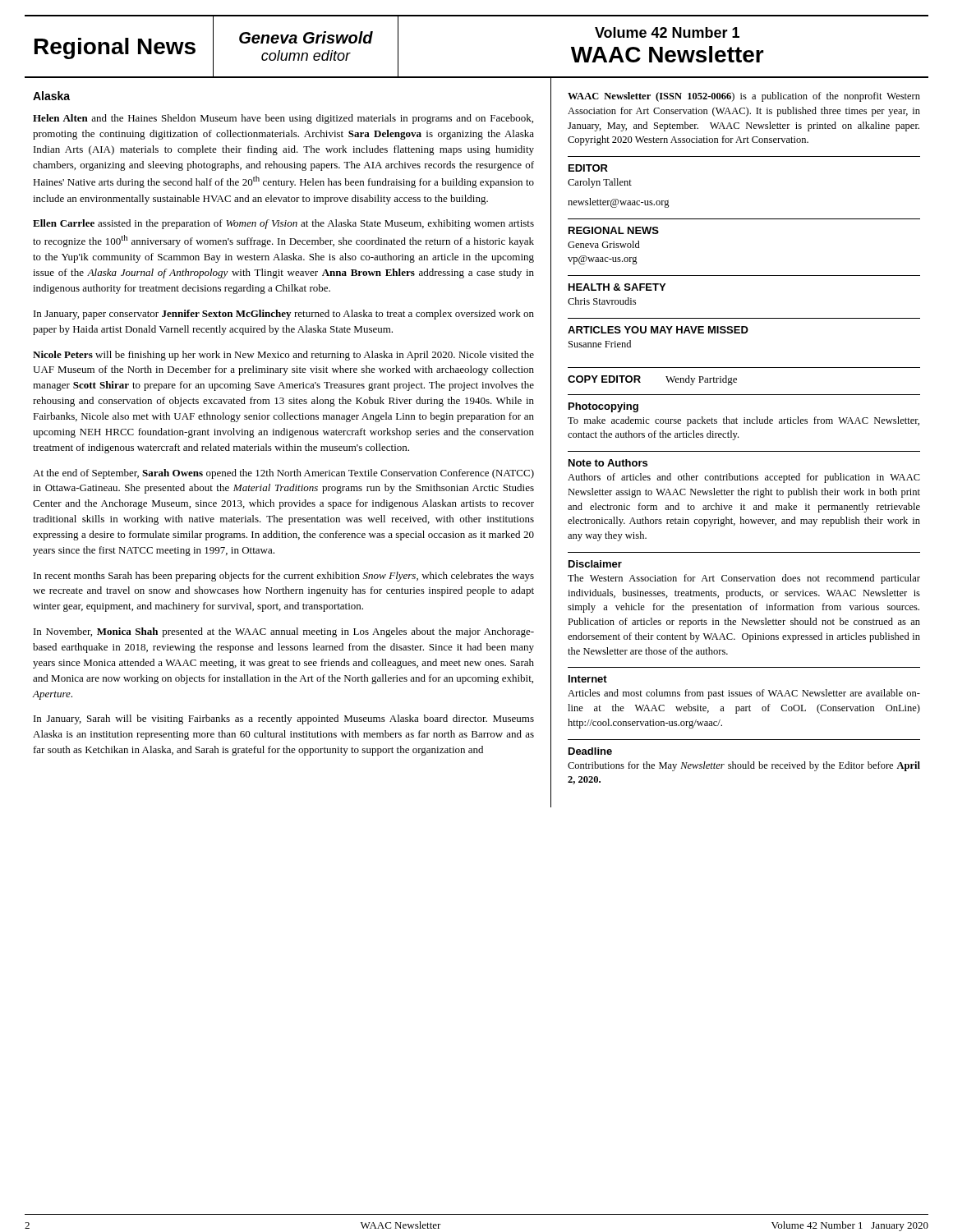Point to the passage starting "EDITOR Carolyn Tallent newsletter@waac-us.org"
This screenshot has width=953, height=1232.
(x=588, y=168)
